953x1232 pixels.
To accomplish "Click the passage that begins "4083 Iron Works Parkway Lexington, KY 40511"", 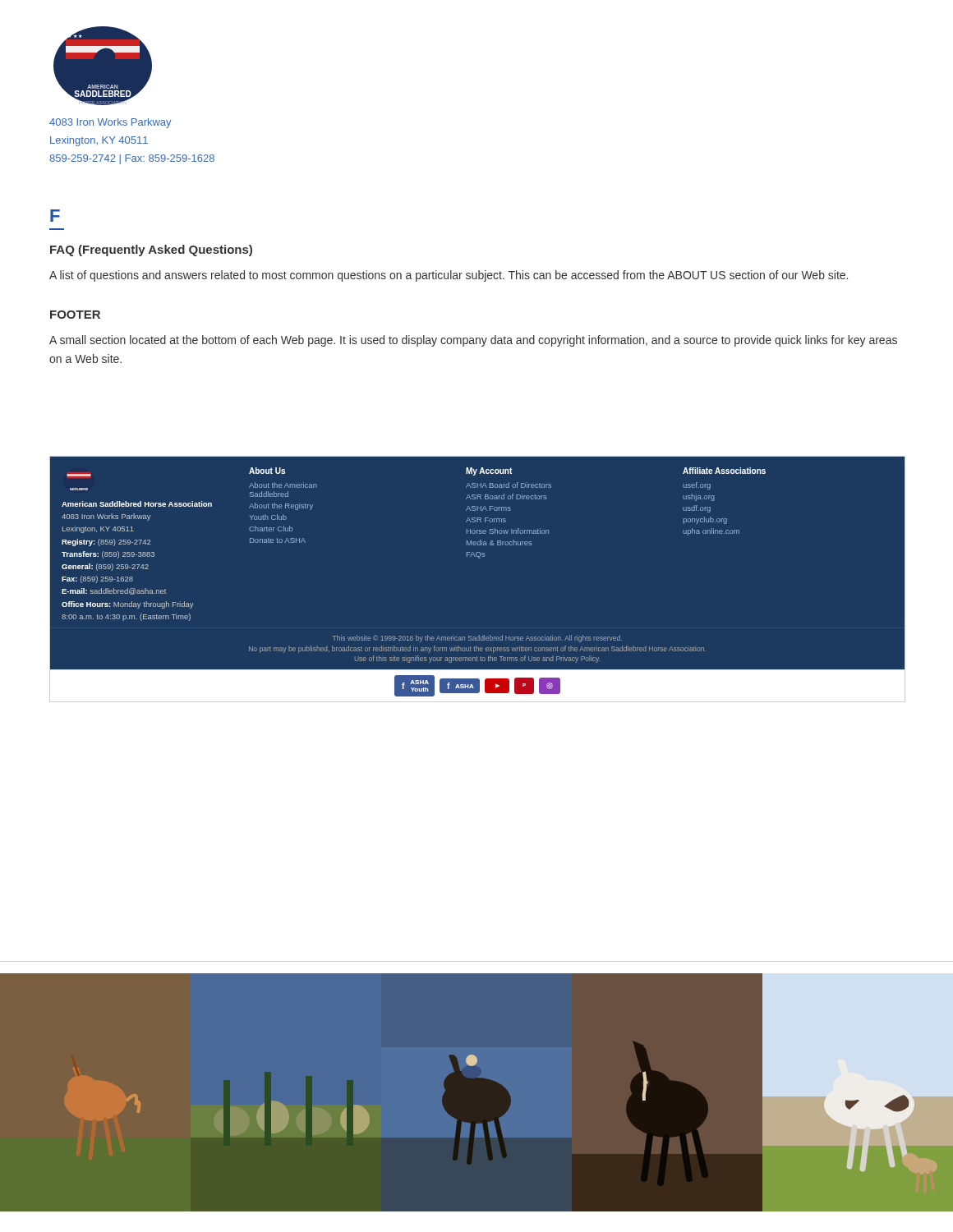I will (132, 141).
